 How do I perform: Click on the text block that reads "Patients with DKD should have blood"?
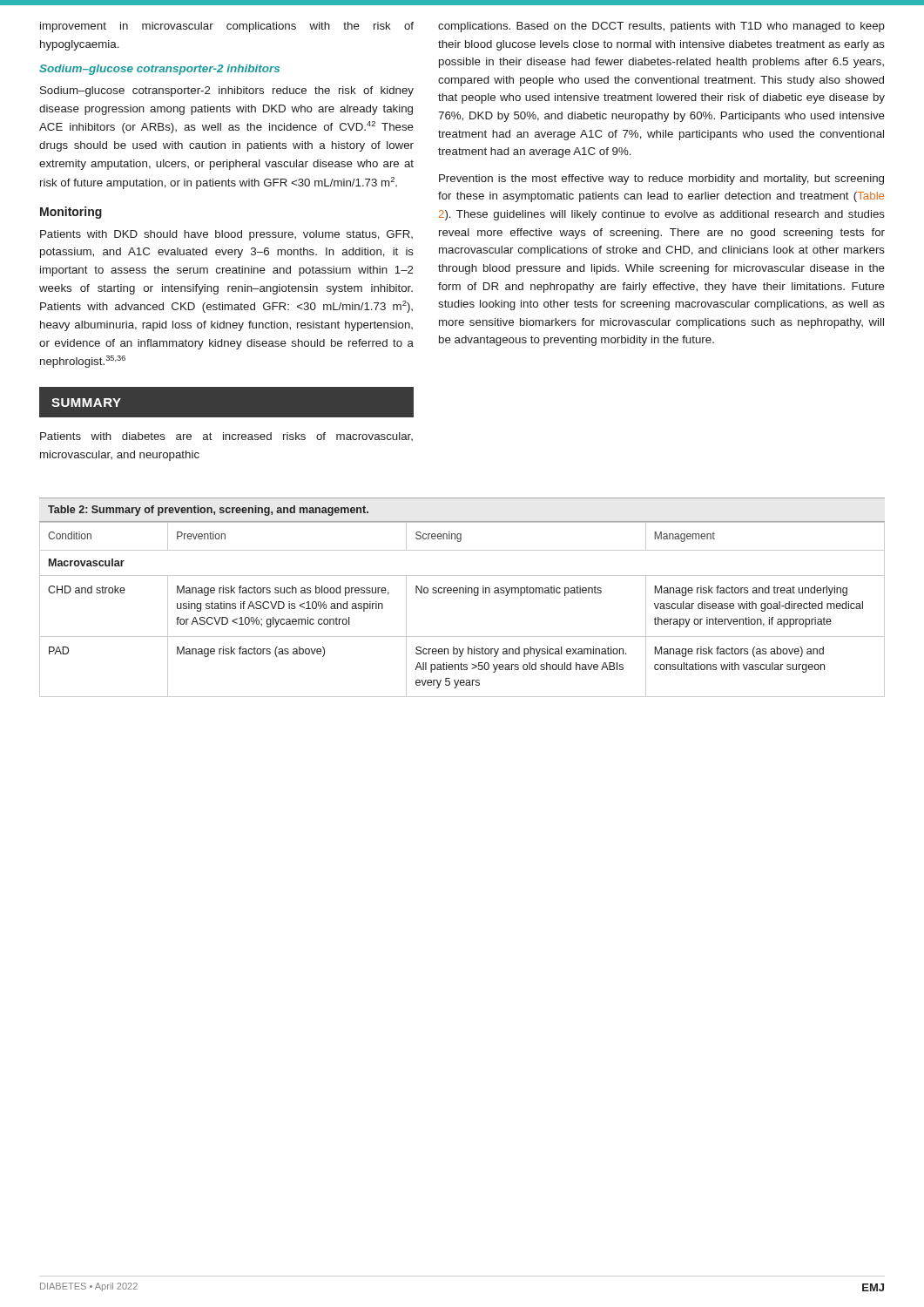[x=226, y=298]
